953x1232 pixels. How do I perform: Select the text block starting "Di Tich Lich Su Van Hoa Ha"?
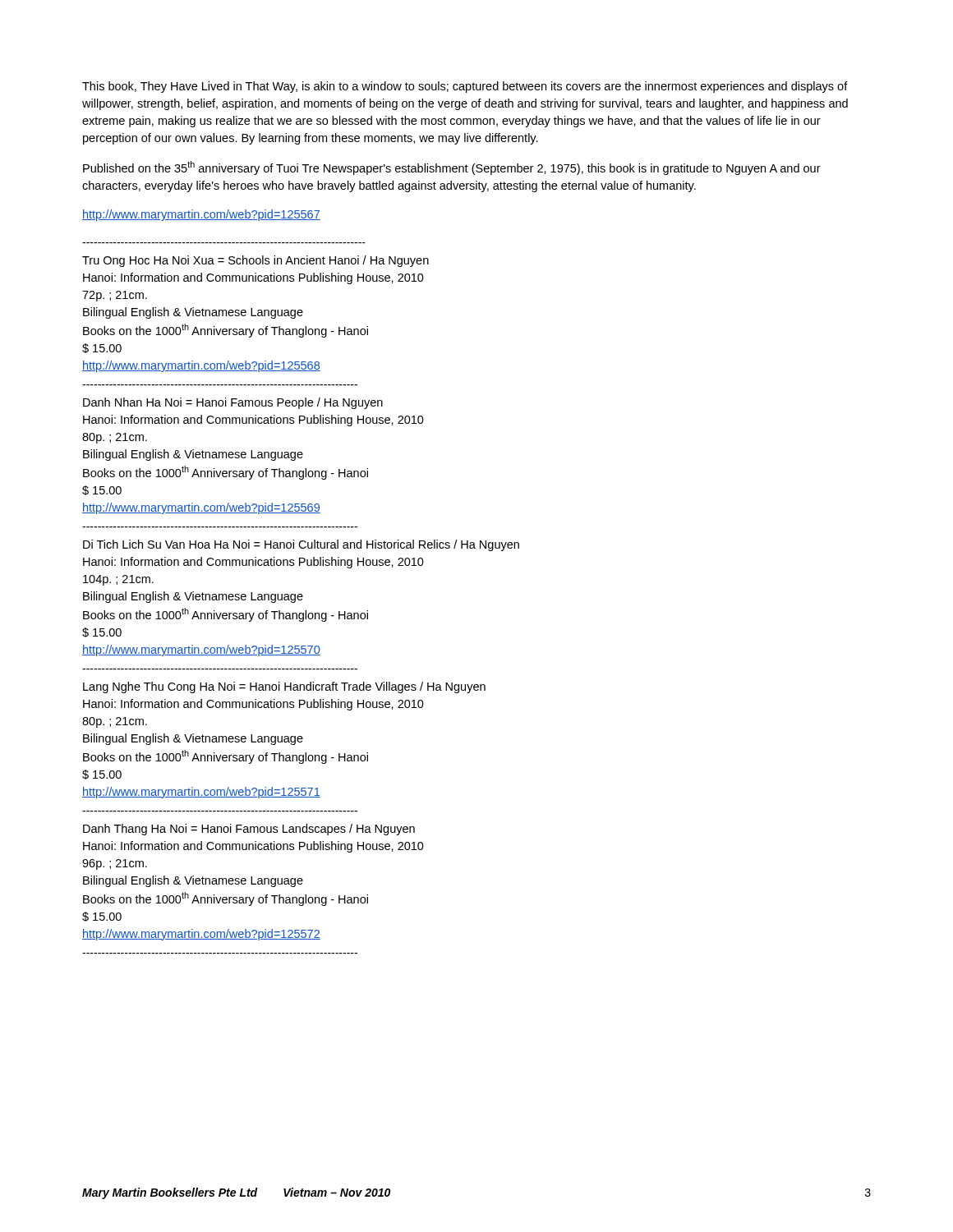[301, 545]
